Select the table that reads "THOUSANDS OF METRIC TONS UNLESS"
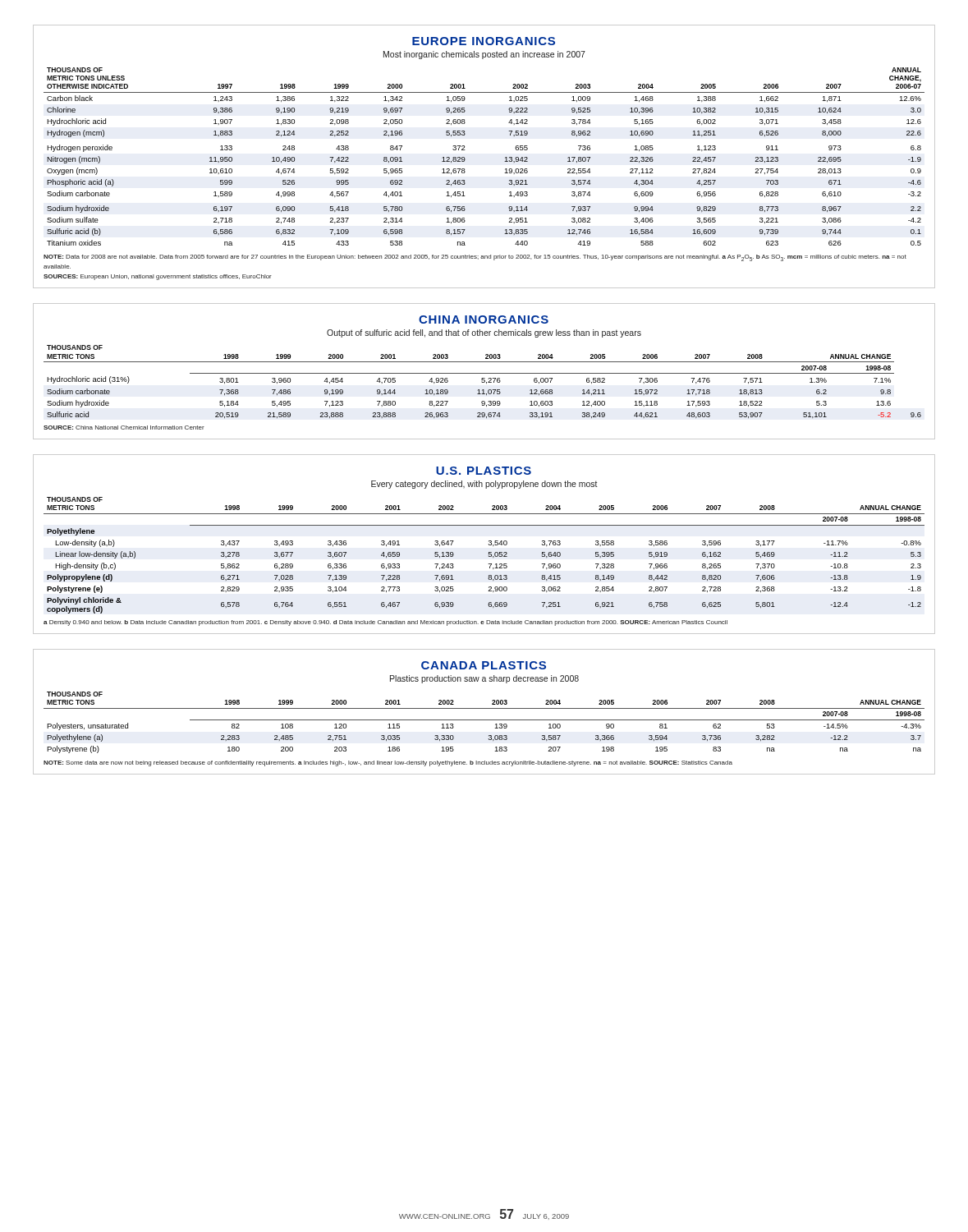The image size is (968, 1232). (484, 156)
